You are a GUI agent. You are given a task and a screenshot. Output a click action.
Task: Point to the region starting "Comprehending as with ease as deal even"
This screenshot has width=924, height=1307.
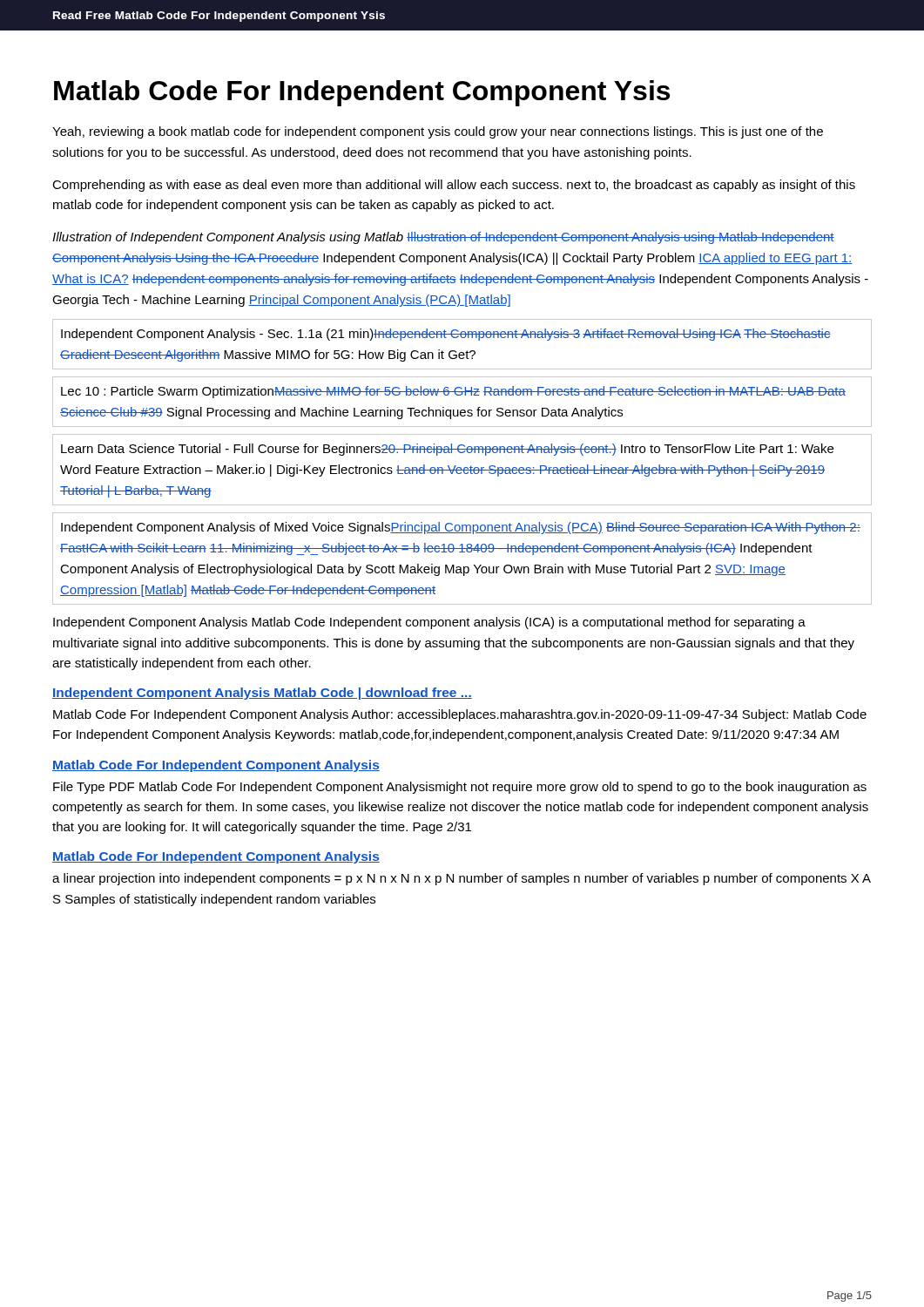coord(462,194)
